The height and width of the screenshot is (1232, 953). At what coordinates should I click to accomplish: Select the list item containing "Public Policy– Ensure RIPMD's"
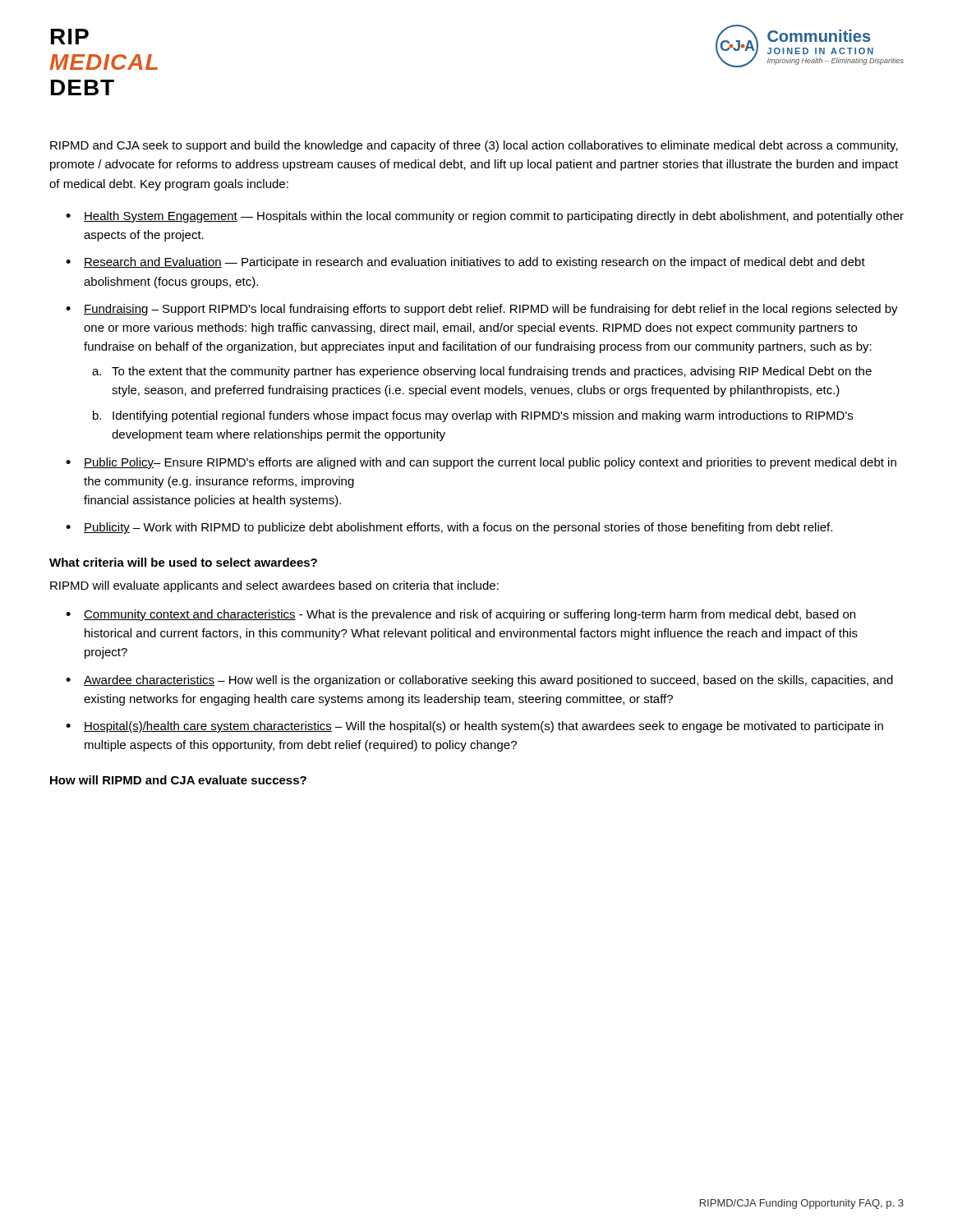pos(490,463)
